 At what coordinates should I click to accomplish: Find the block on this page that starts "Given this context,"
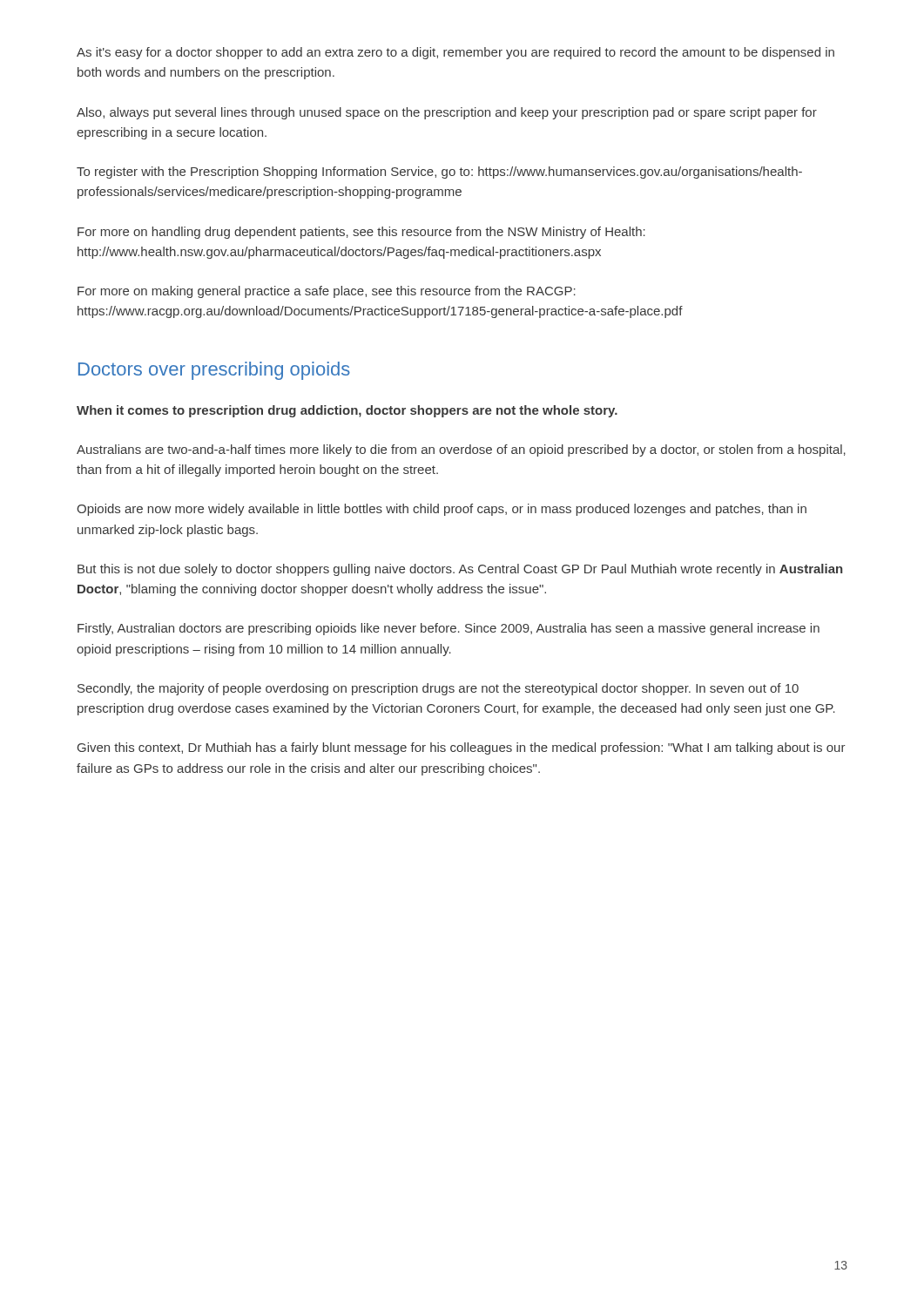(x=461, y=758)
